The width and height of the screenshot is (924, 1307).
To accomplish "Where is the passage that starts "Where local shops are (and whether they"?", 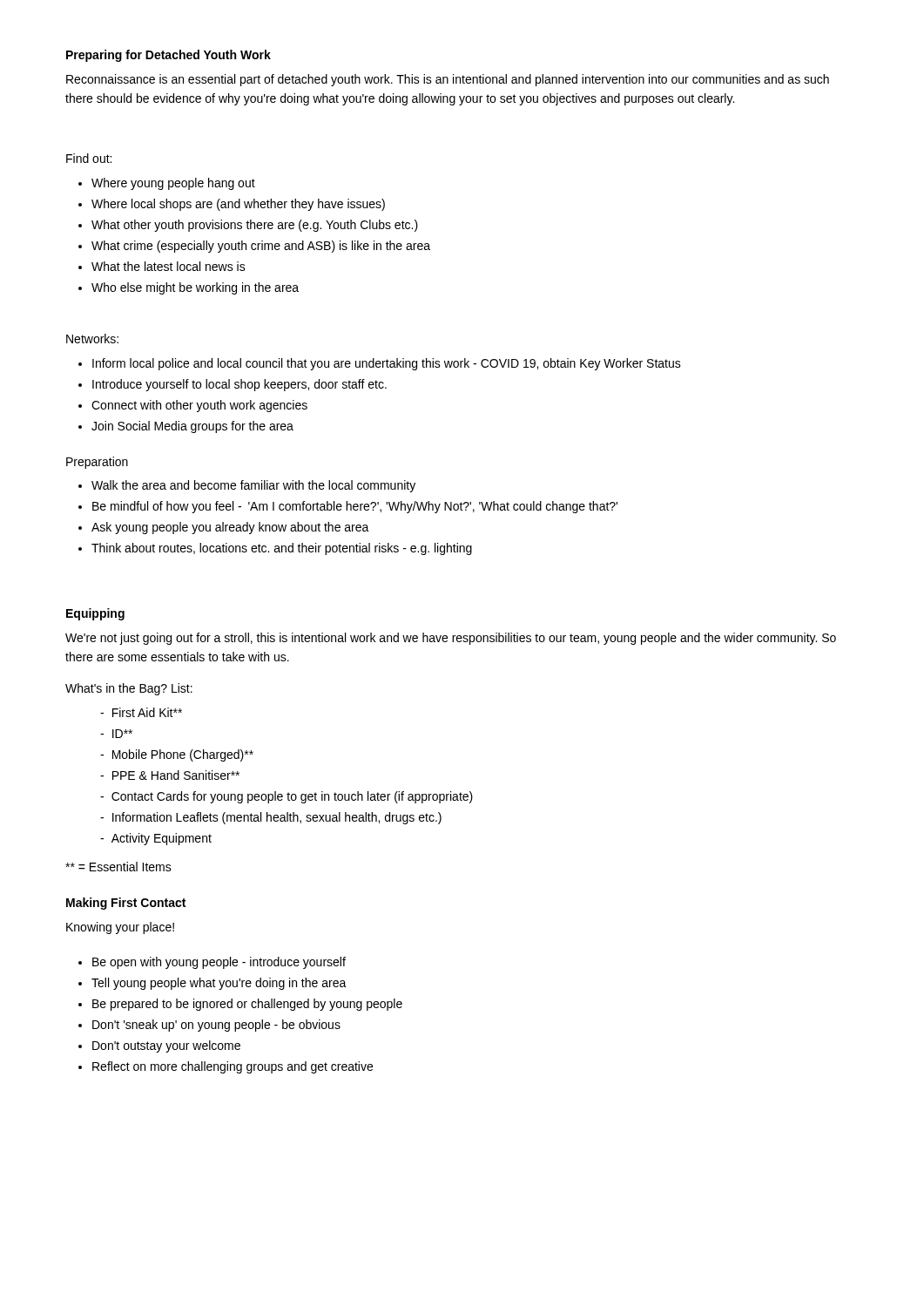I will pos(239,204).
